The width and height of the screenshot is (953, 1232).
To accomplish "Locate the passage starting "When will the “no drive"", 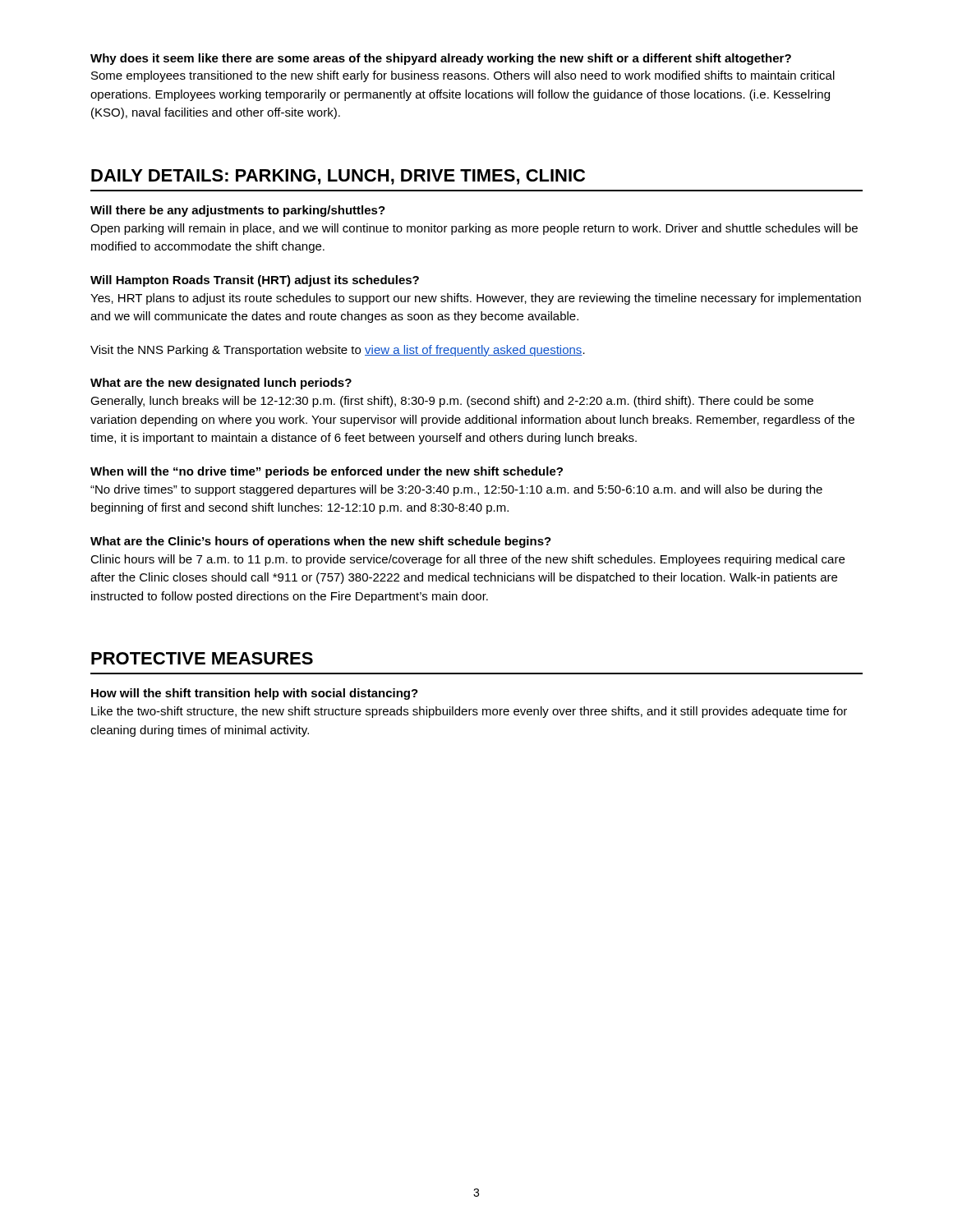I will click(x=476, y=471).
